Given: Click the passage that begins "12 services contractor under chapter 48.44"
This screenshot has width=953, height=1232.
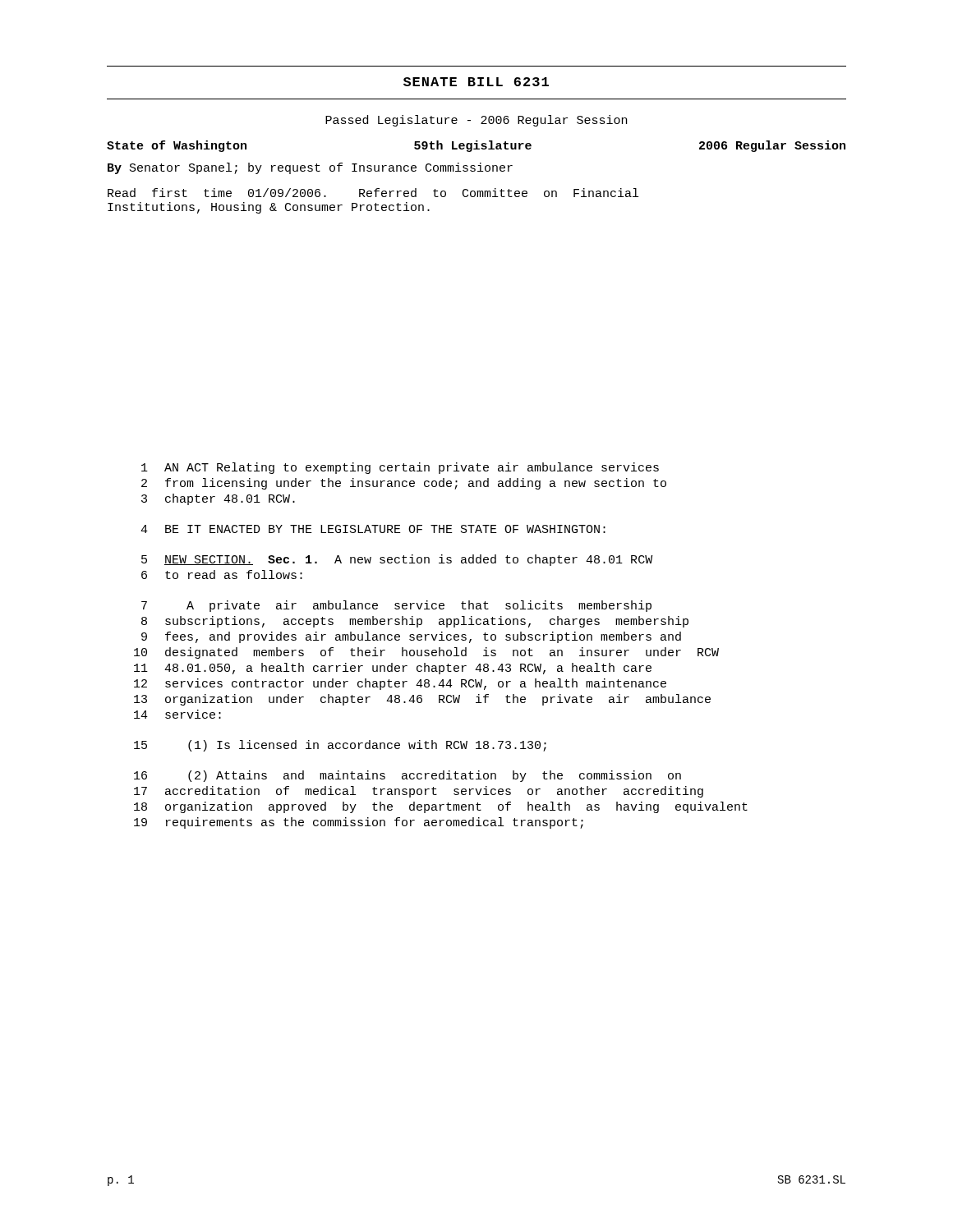Looking at the screenshot, I should pyautogui.click(x=476, y=685).
